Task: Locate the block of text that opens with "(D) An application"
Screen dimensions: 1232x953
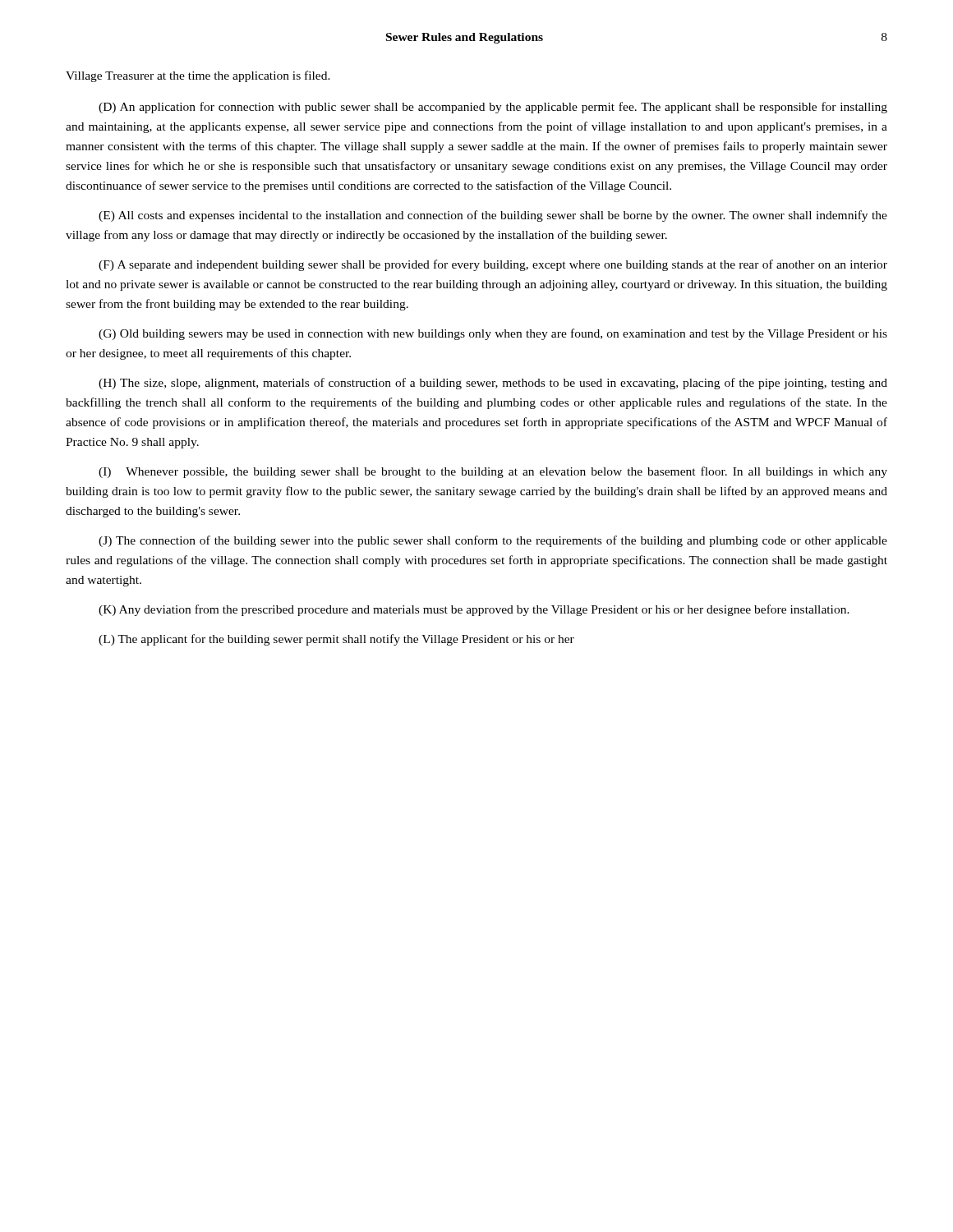Action: tap(476, 146)
